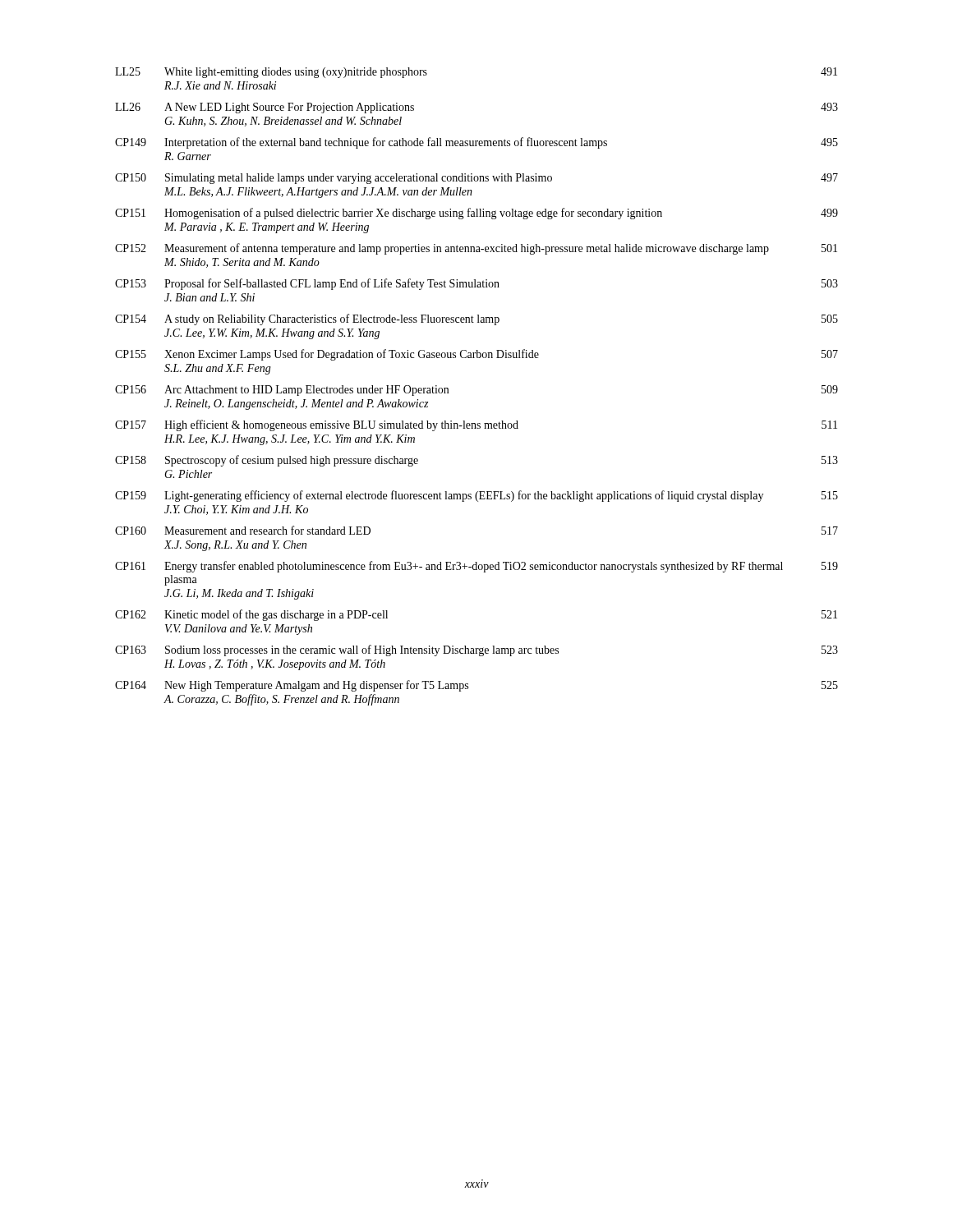Locate the block of text that opens with "LL26 A New"
953x1232 pixels.
[x=124, y=108]
